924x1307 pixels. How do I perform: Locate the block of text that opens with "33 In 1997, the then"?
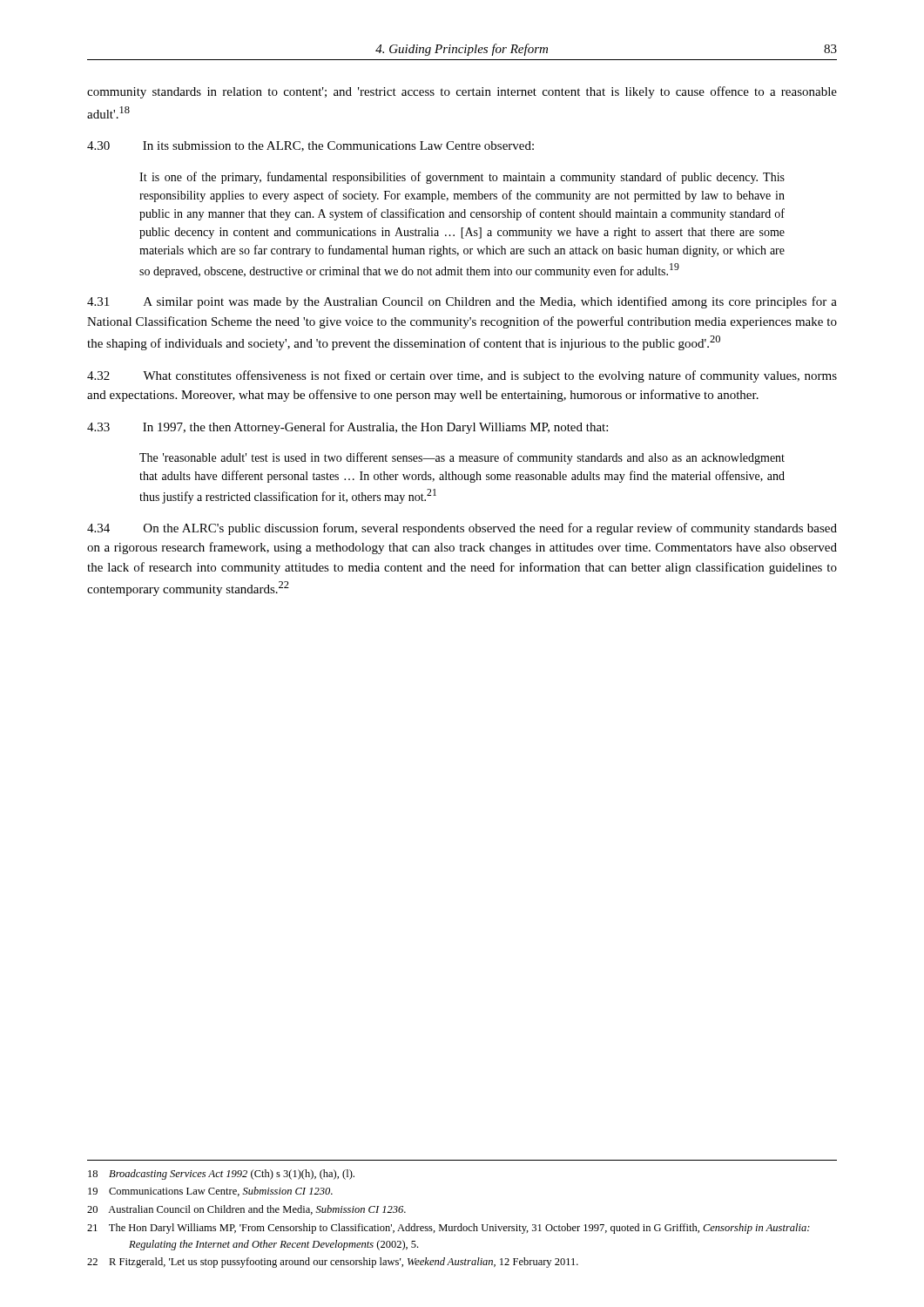pyautogui.click(x=348, y=427)
